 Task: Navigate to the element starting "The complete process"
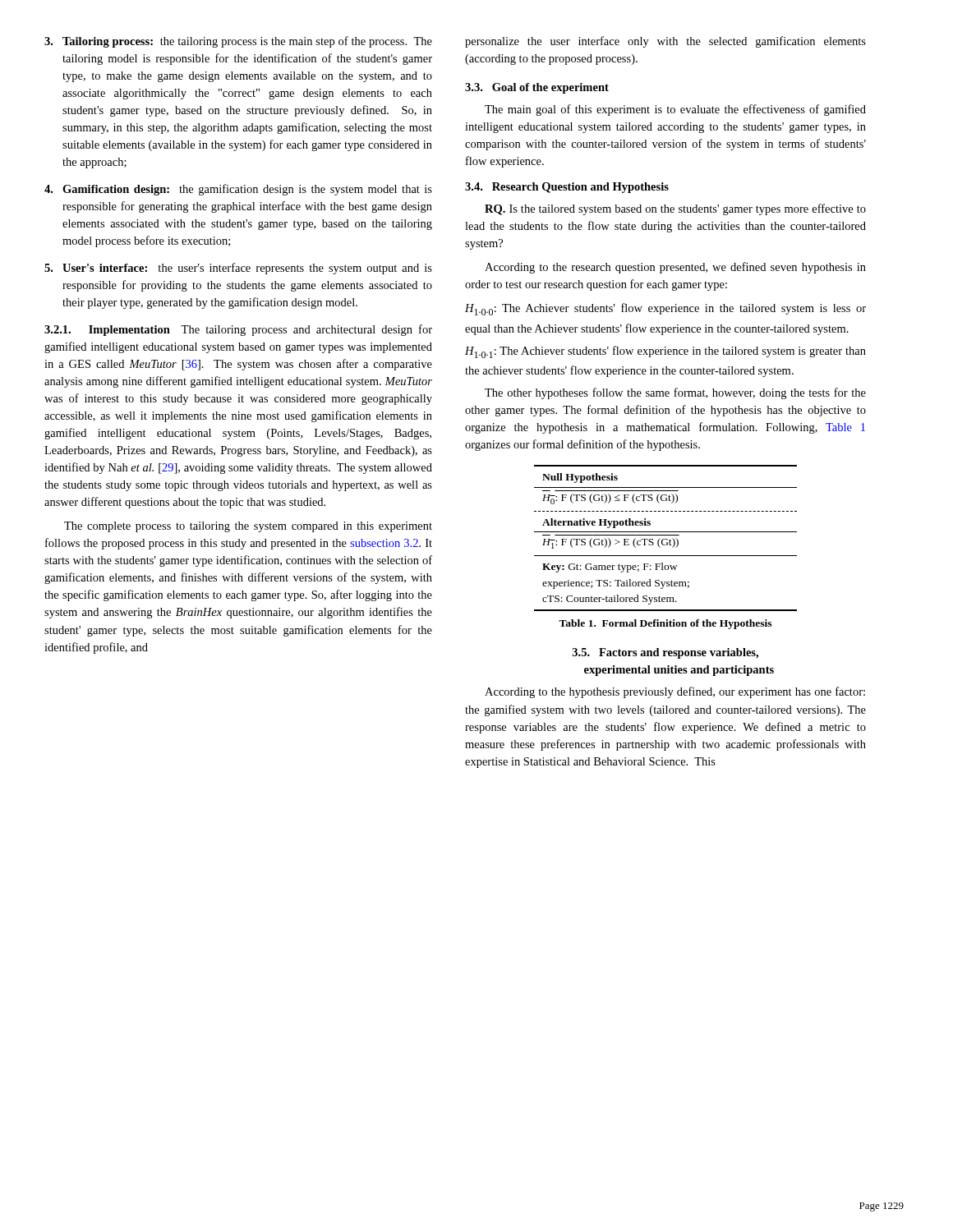pyautogui.click(x=238, y=586)
